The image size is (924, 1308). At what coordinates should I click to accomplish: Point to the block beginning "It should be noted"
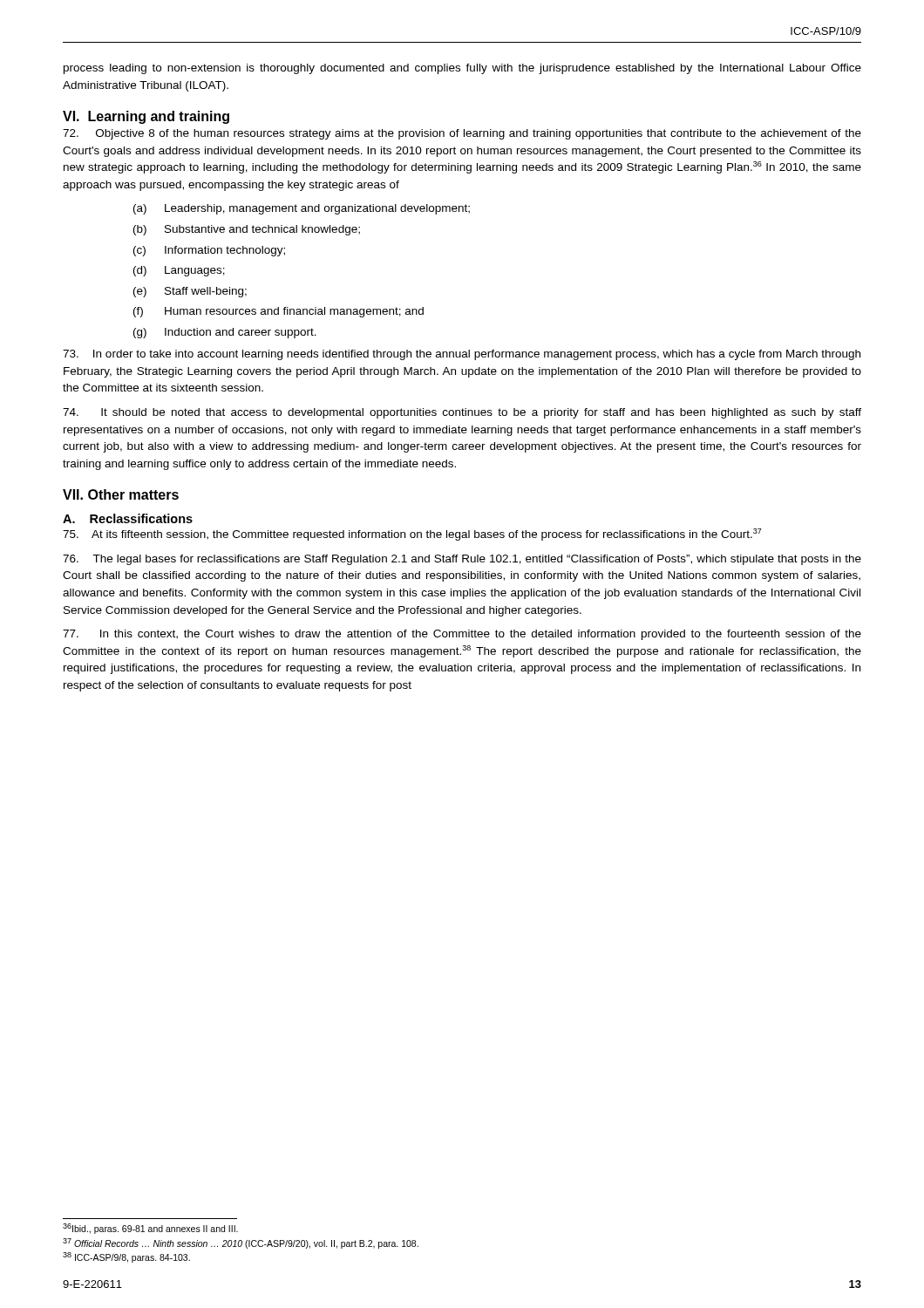462,438
